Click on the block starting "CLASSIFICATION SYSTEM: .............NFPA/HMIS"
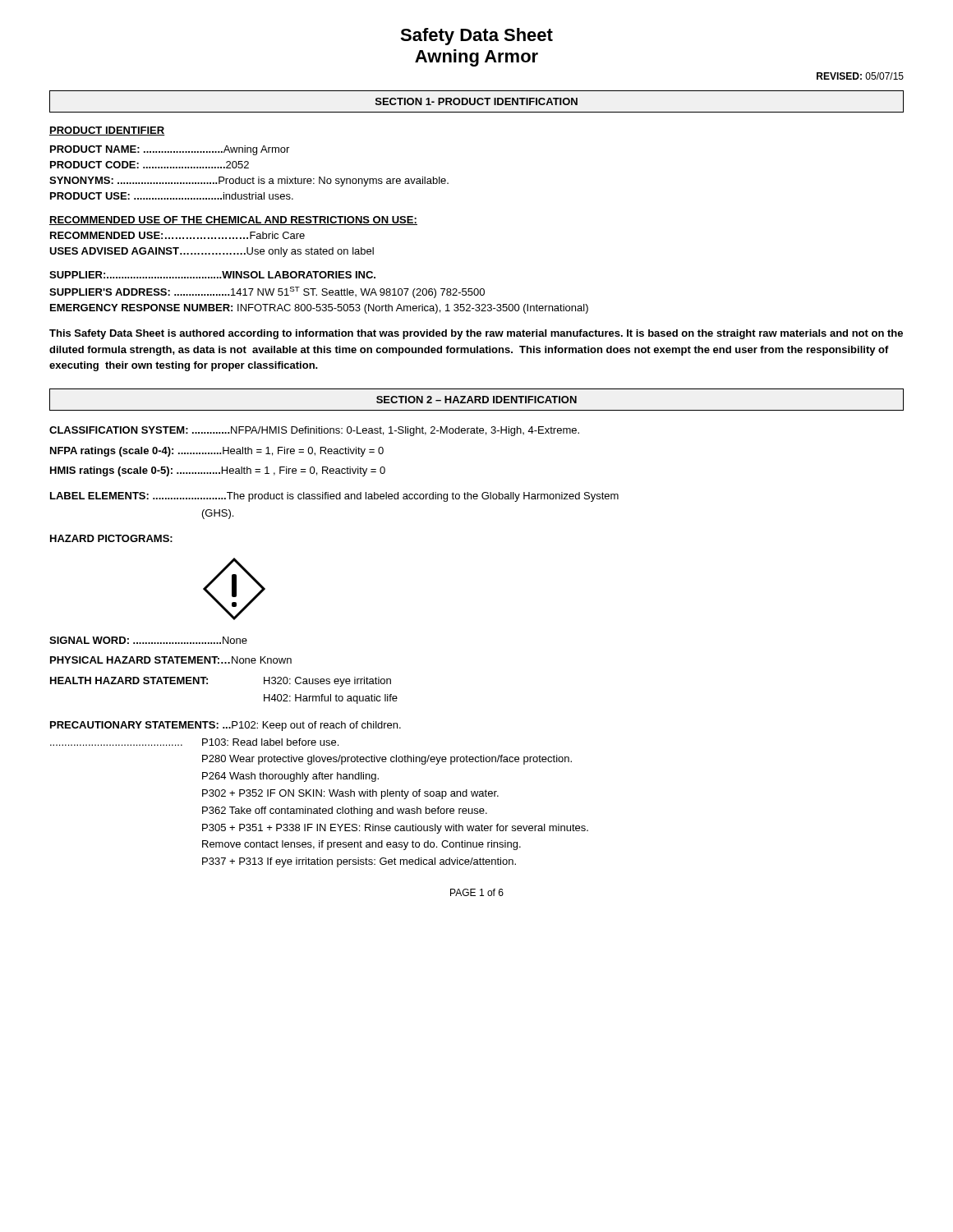This screenshot has height=1232, width=953. pos(314,431)
